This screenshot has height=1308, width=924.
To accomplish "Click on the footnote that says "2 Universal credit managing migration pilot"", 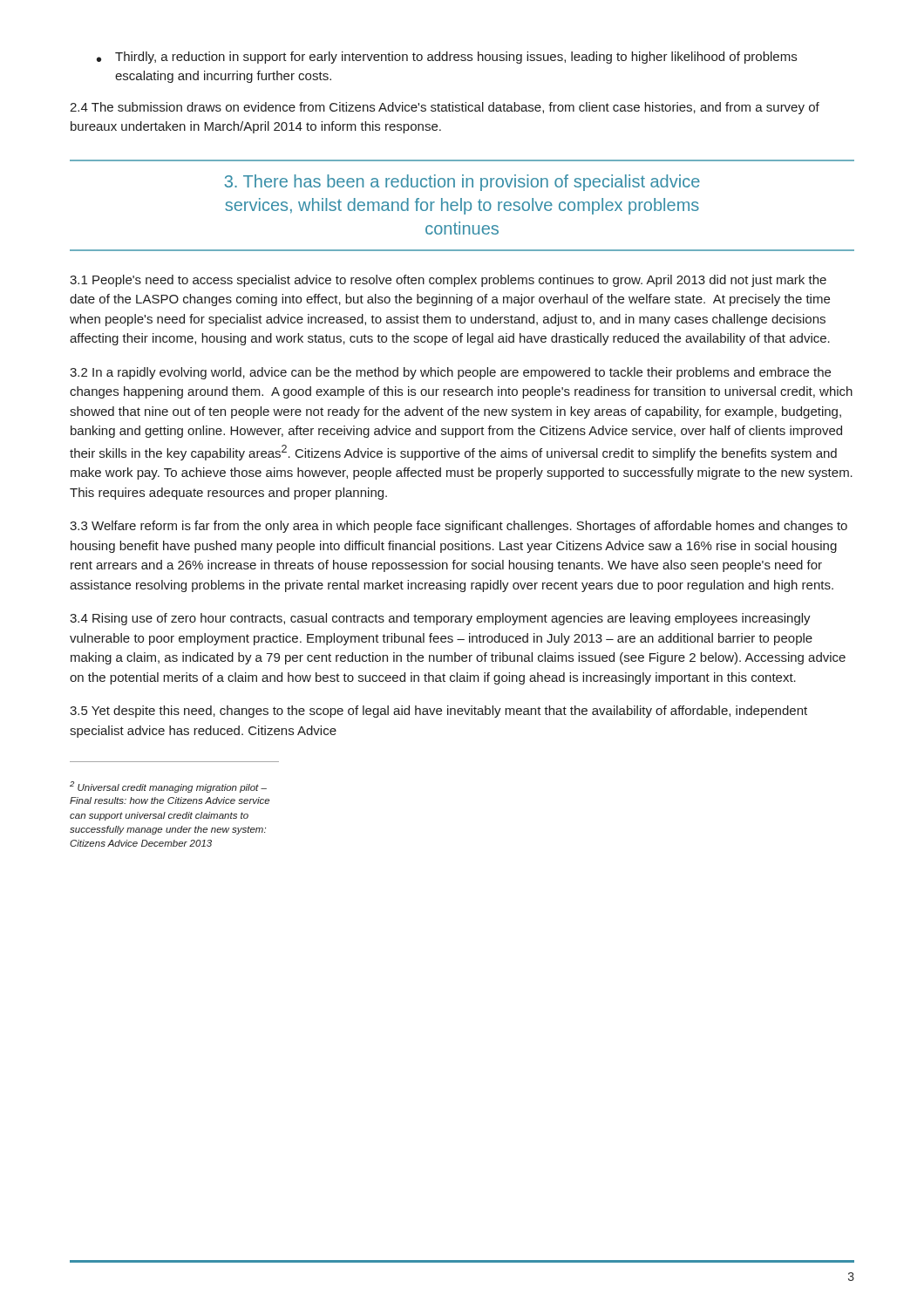I will [174, 814].
